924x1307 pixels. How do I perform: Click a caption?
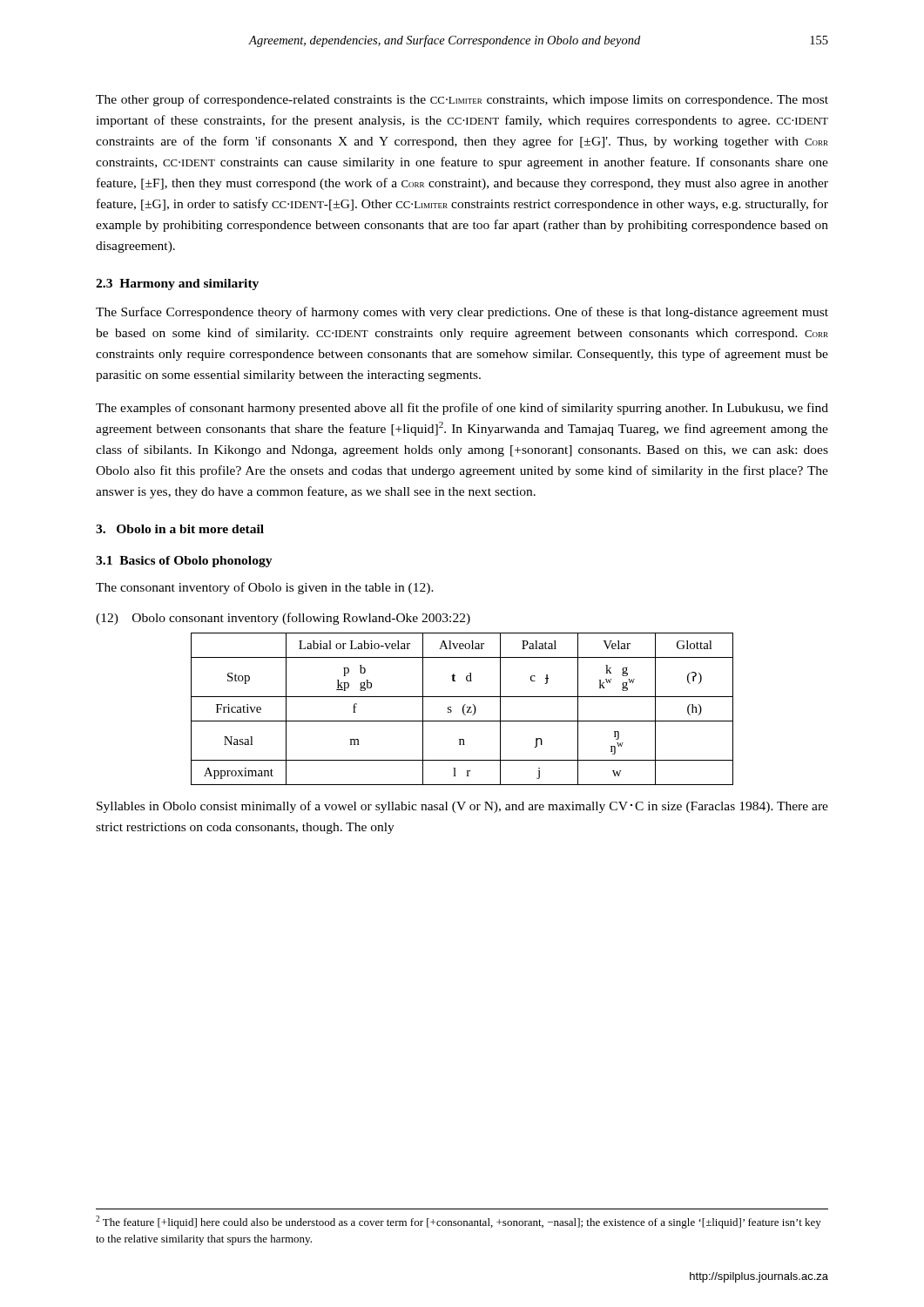click(x=283, y=618)
